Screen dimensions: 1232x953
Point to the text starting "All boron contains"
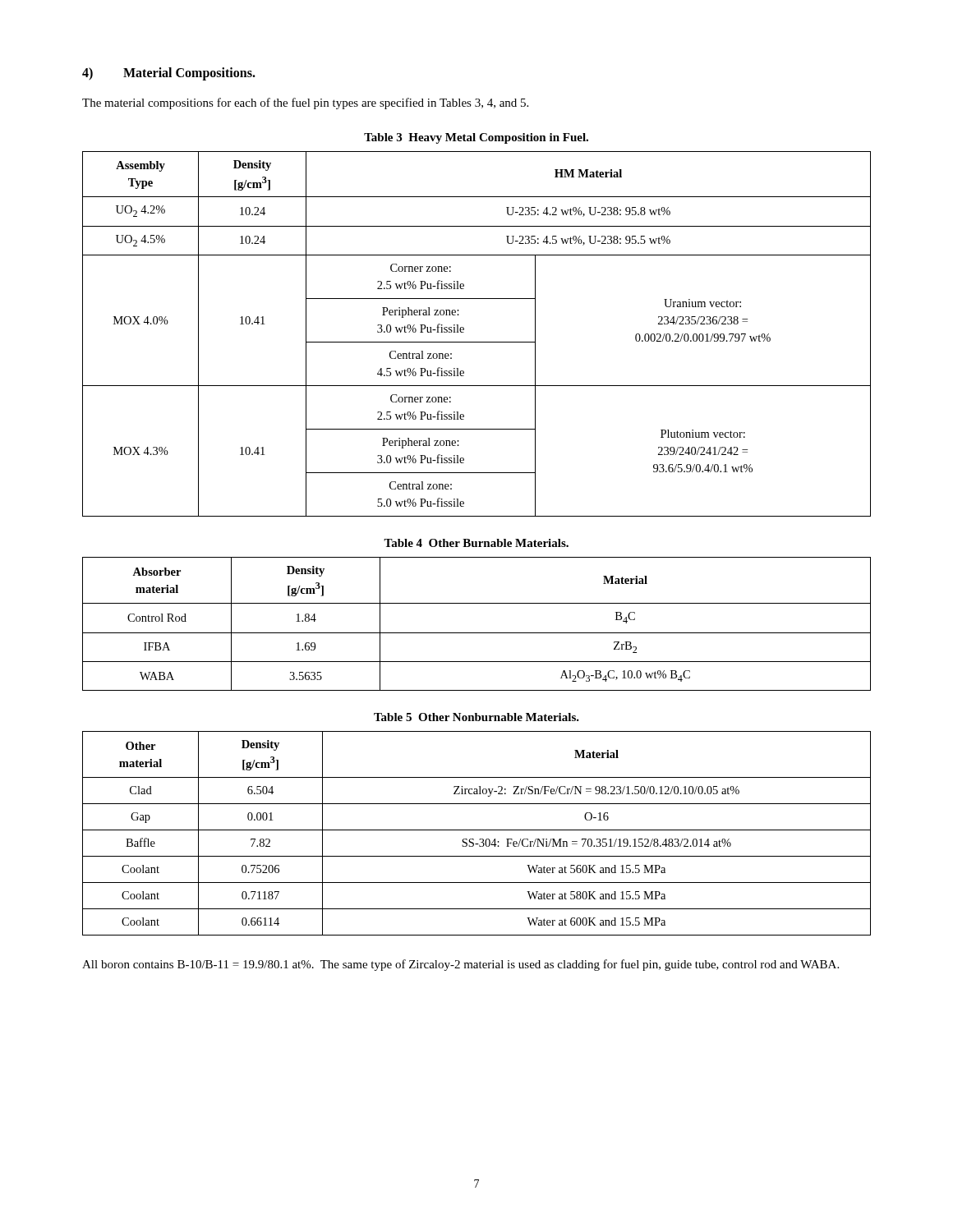click(461, 964)
